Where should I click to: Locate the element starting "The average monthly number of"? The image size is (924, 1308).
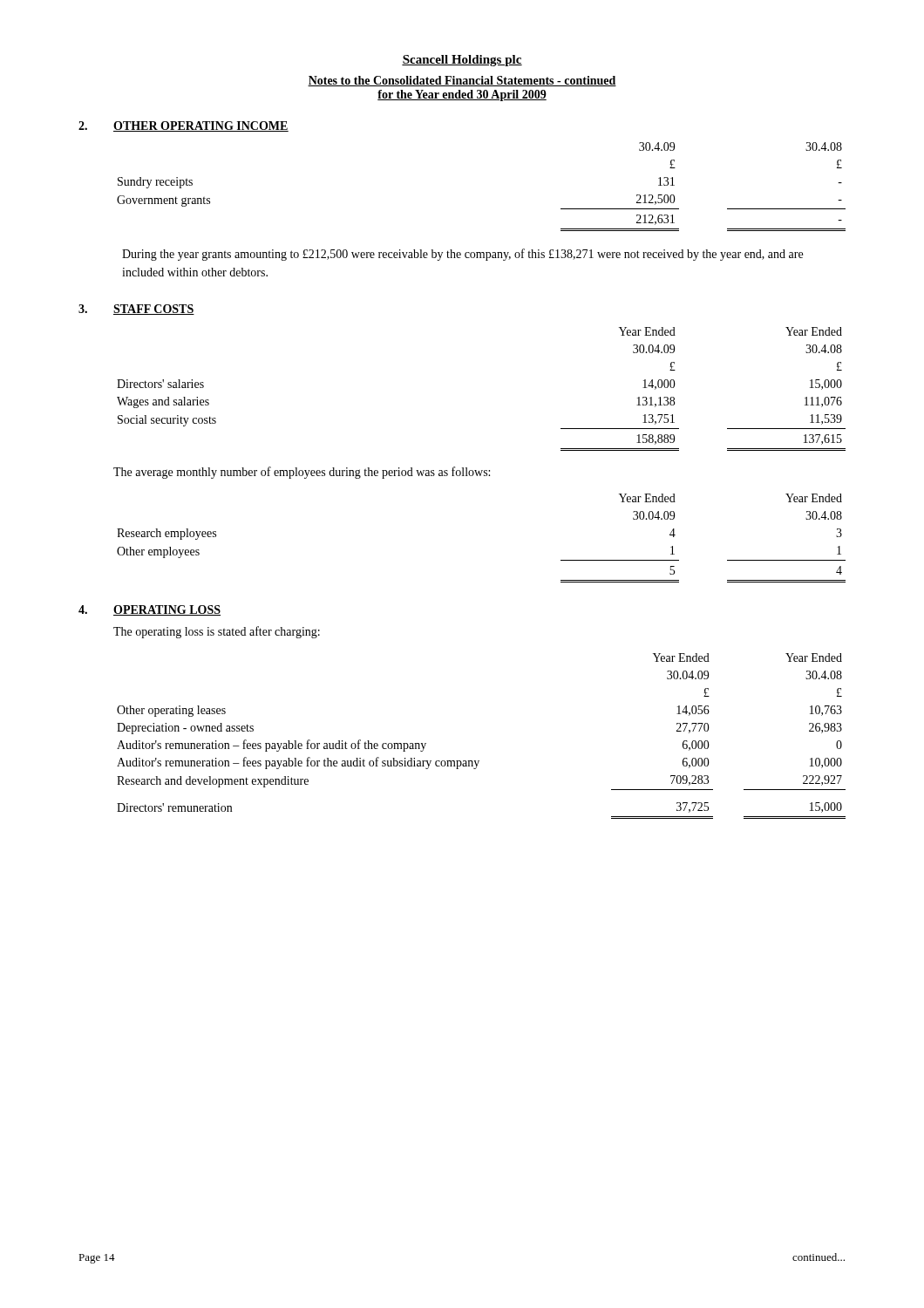(x=302, y=472)
